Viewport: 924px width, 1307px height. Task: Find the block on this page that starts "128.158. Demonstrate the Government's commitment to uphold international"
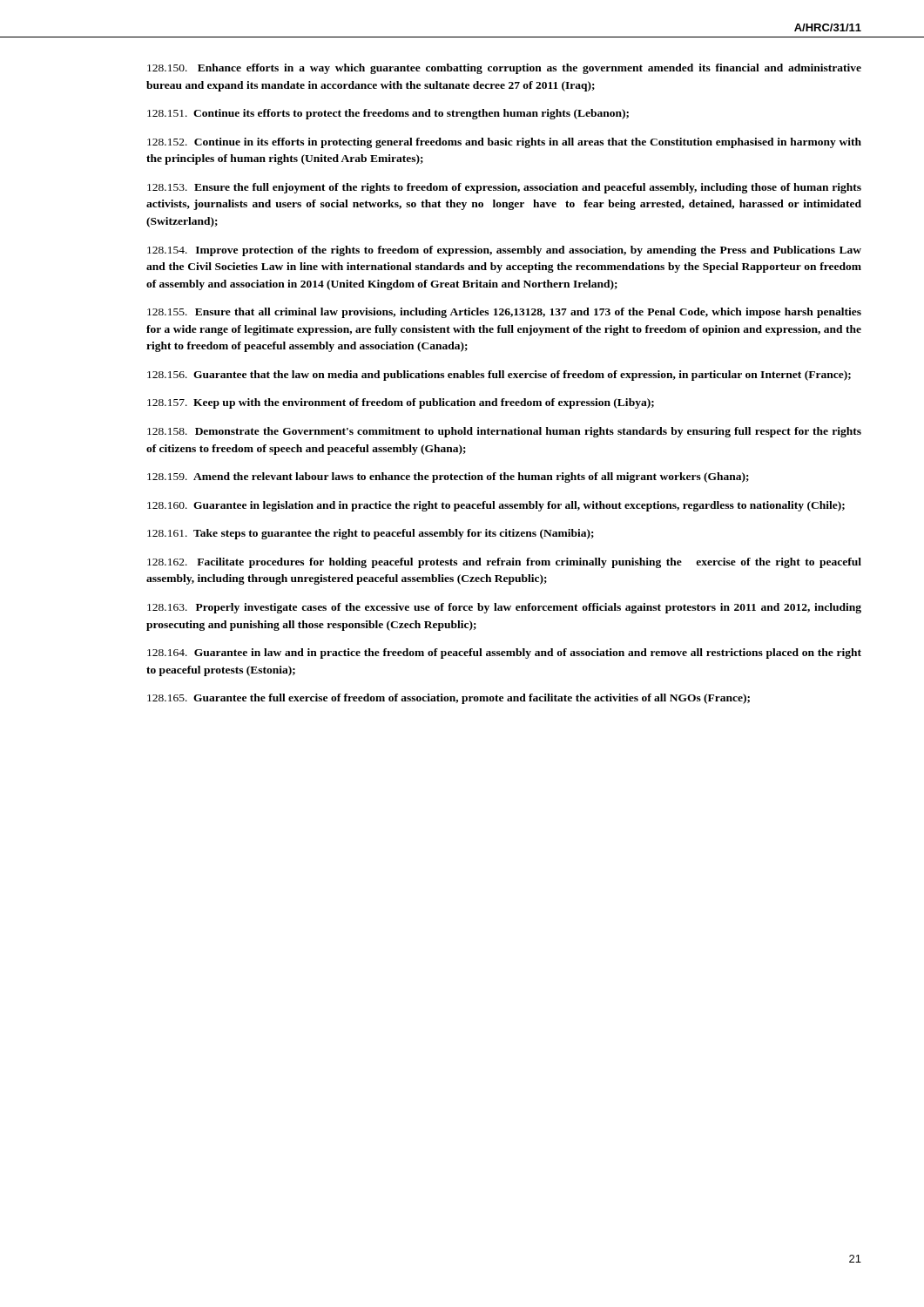coord(504,439)
